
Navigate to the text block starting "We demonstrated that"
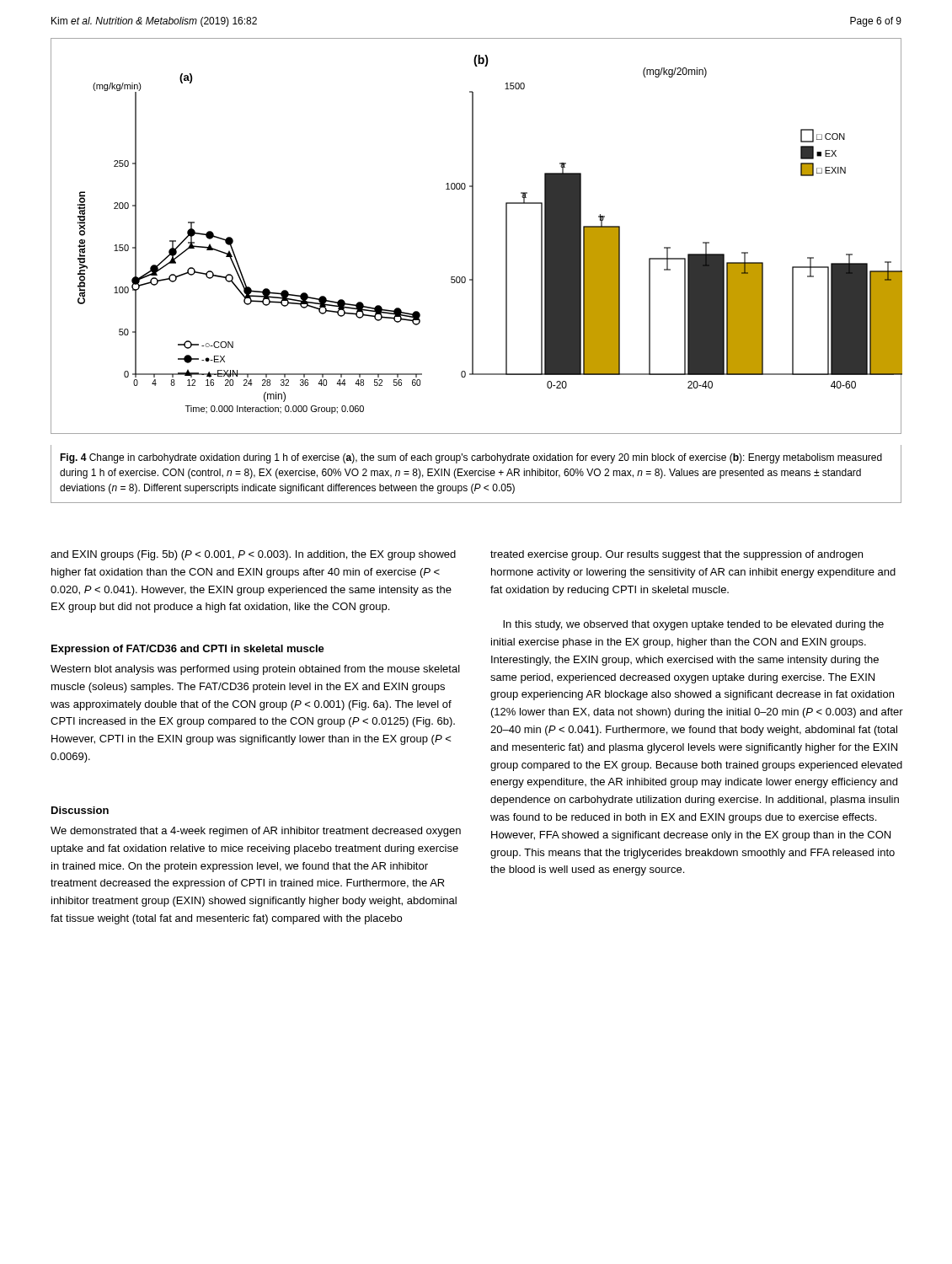(256, 874)
